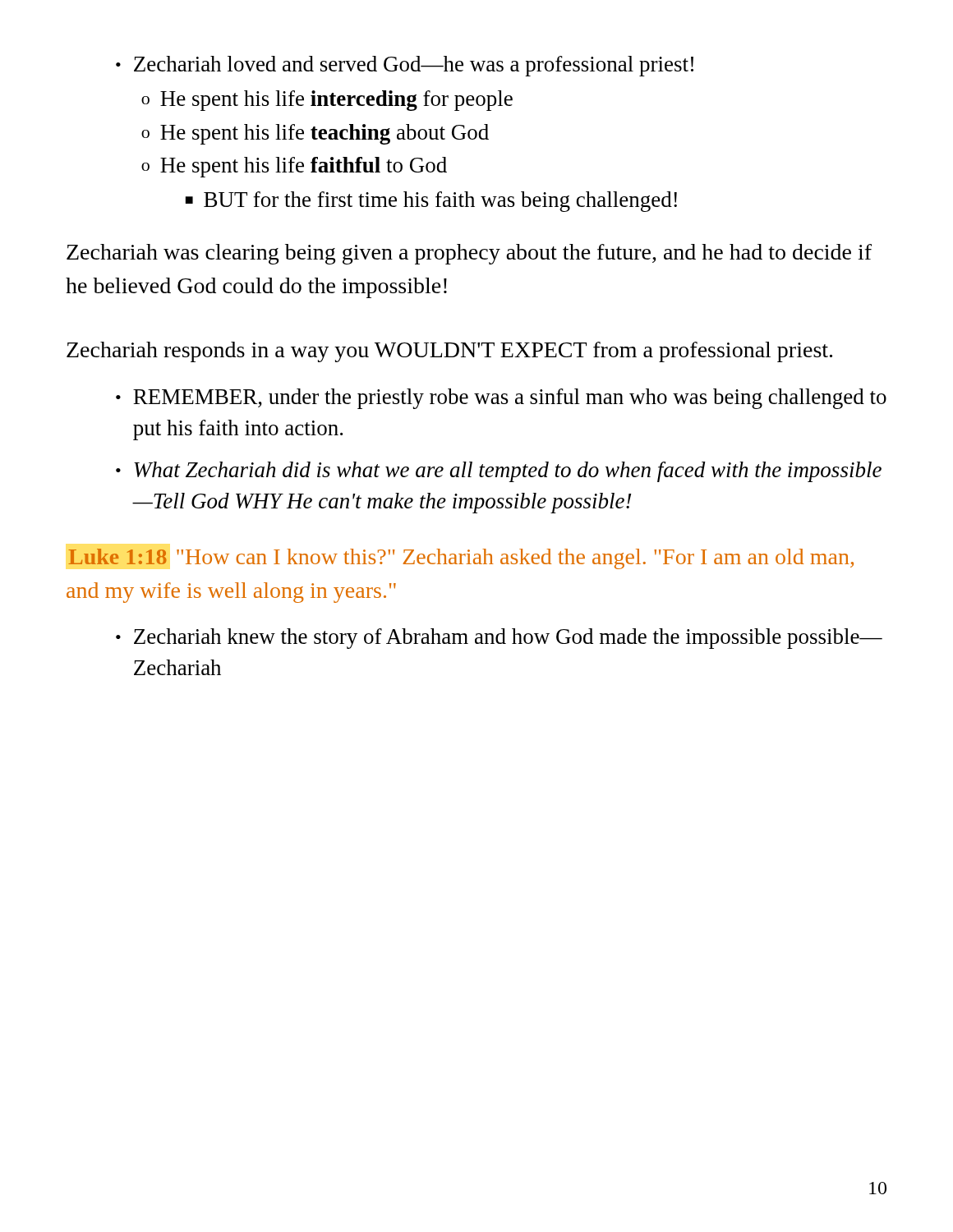Point to the text block starting "Luke 1:18 "How can I know this?" Zechariah"

(x=460, y=573)
